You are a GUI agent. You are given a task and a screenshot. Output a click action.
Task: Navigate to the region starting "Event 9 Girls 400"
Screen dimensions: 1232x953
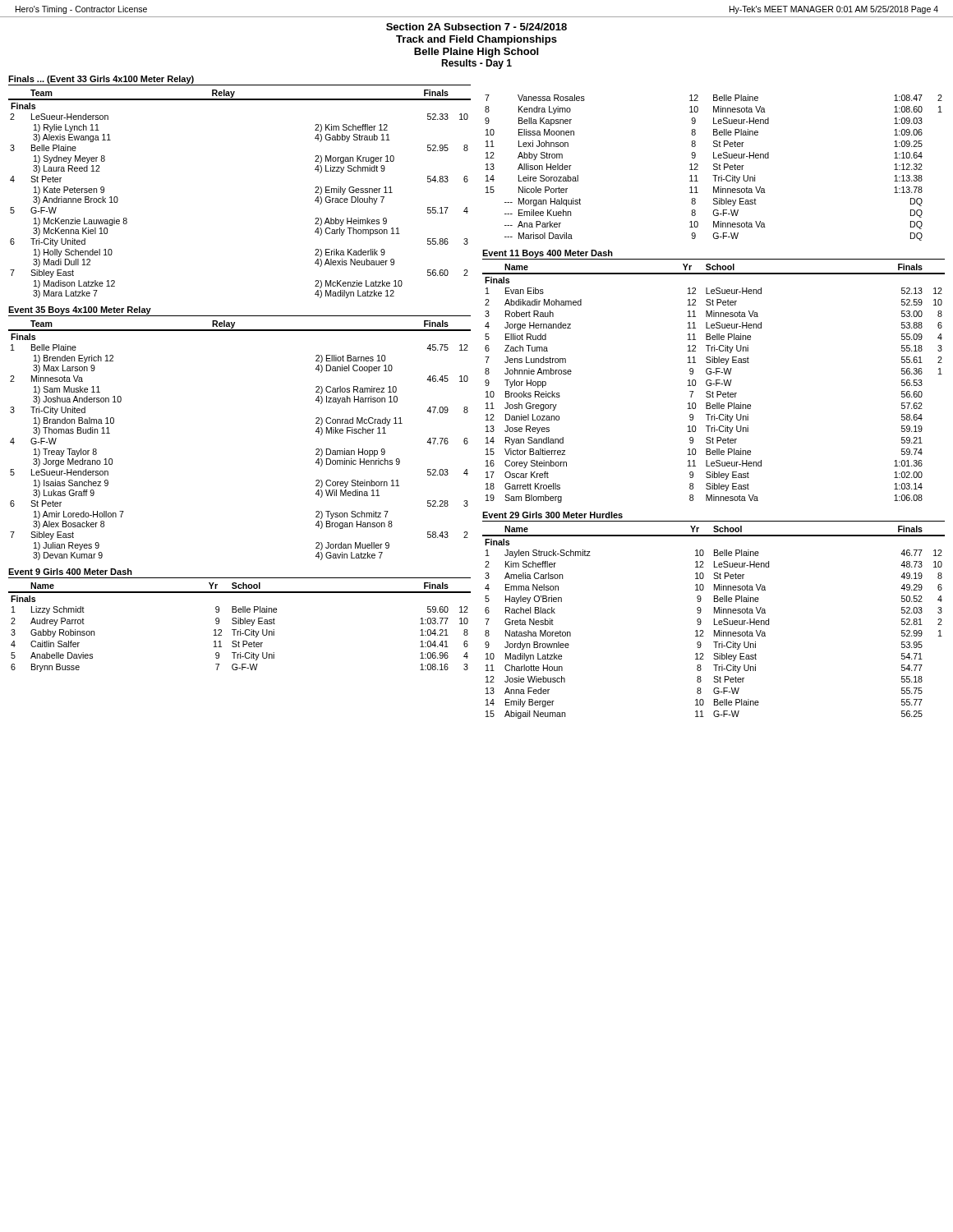[x=70, y=572]
